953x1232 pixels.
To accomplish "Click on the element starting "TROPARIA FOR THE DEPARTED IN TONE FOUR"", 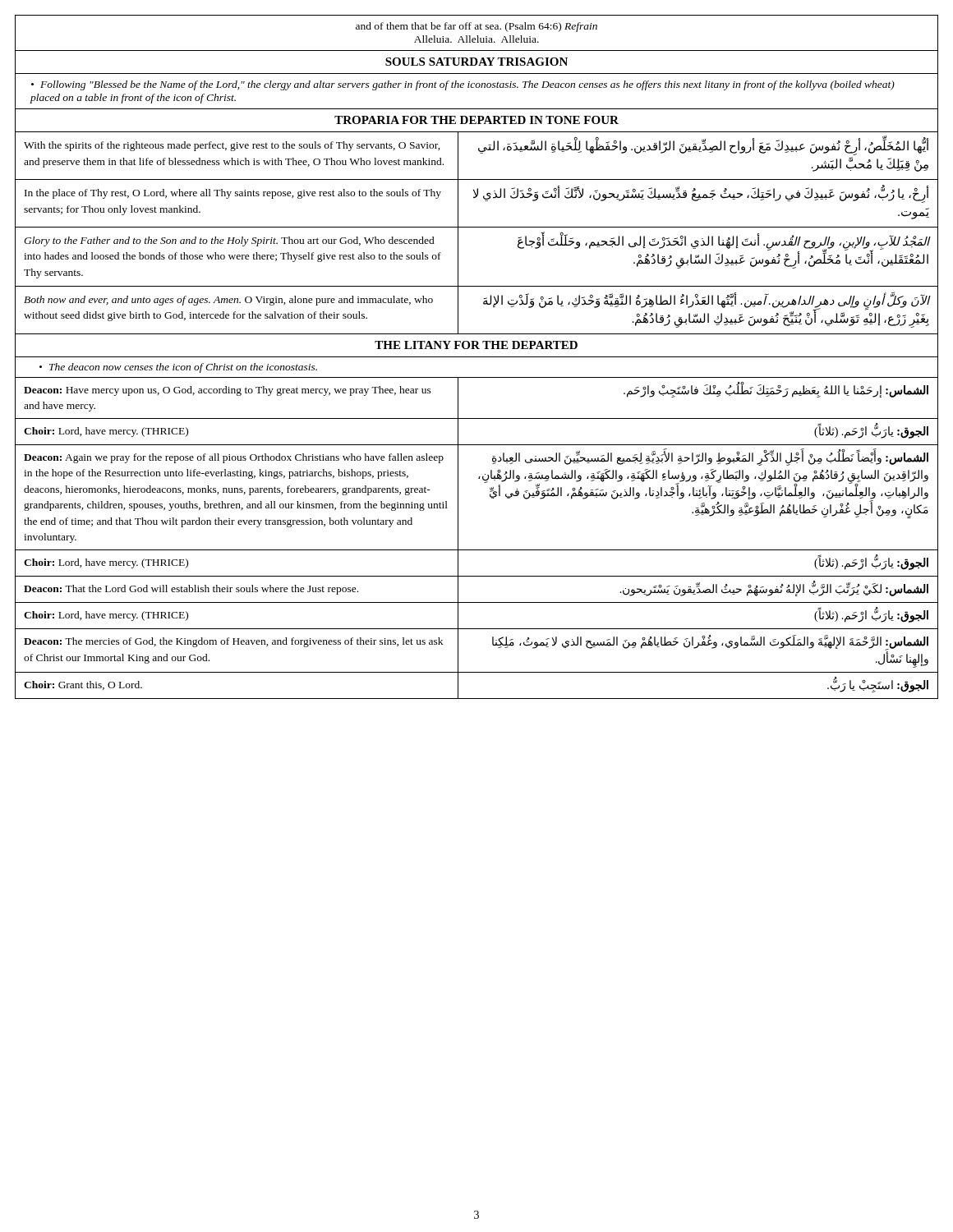I will (x=476, y=120).
